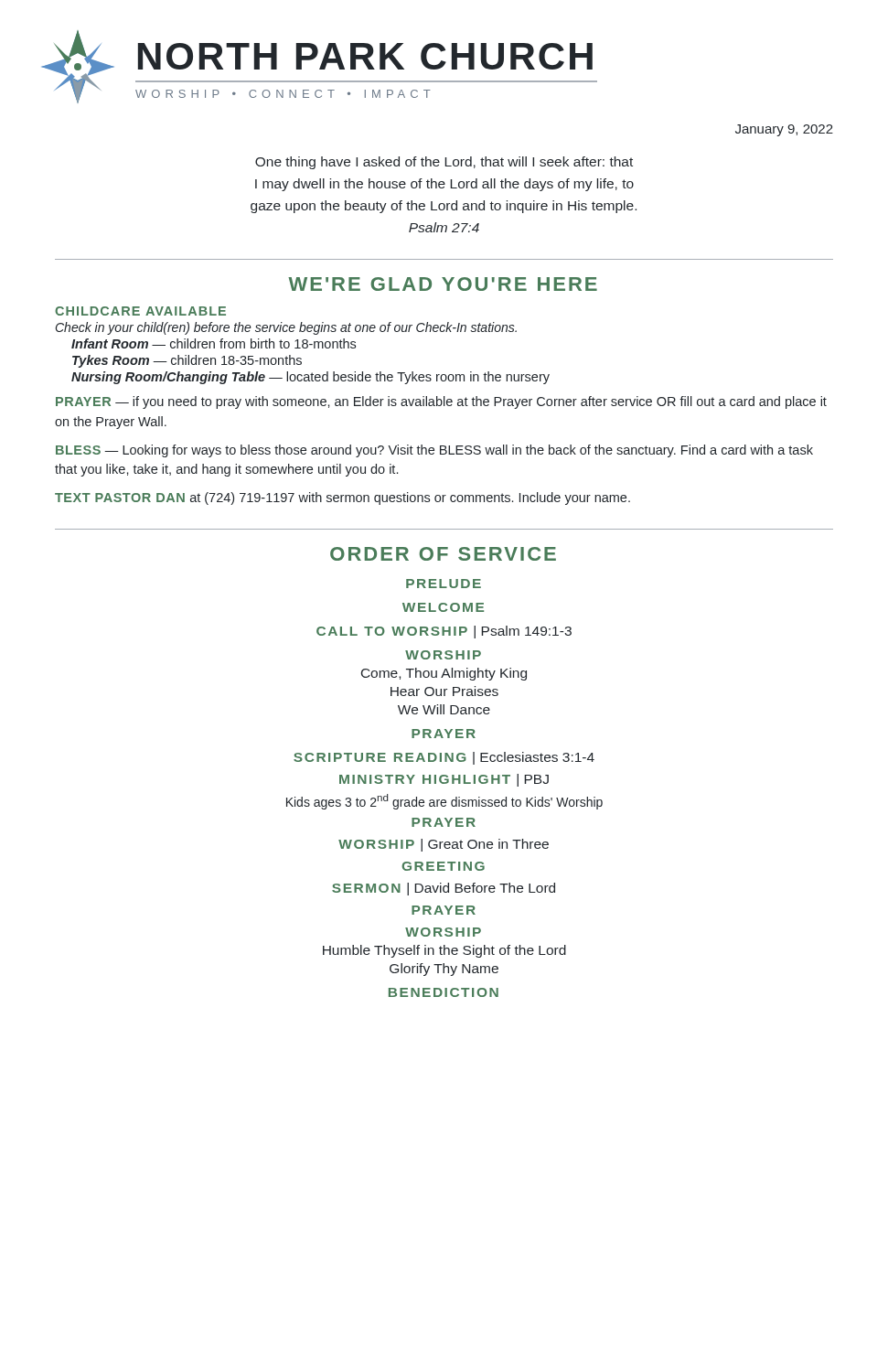Viewport: 888px width, 1372px height.
Task: Locate the block of text that opens with "Tykes Room — children"
Action: click(187, 360)
